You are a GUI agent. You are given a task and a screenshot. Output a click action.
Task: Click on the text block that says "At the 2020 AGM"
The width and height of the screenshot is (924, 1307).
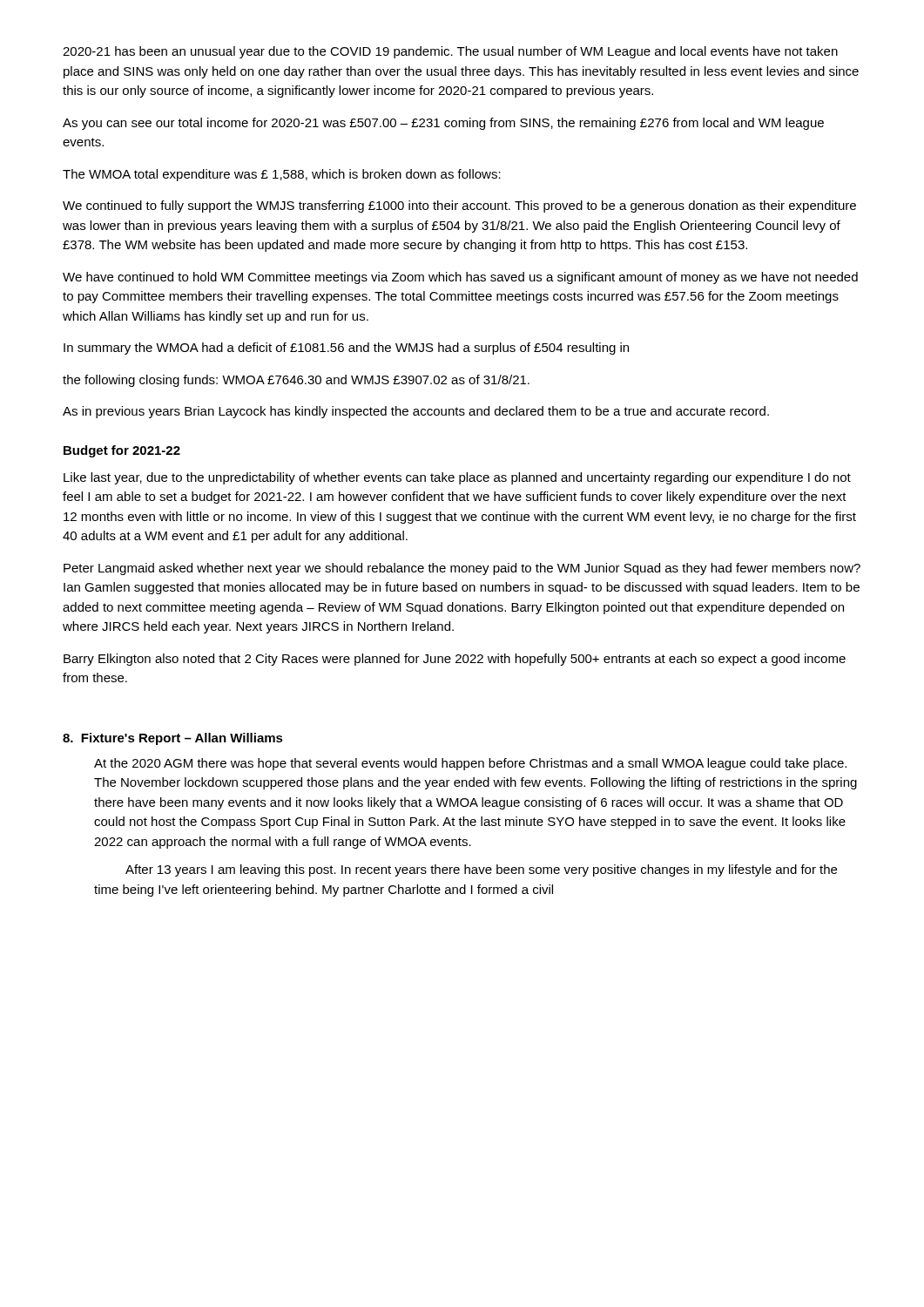pos(476,802)
